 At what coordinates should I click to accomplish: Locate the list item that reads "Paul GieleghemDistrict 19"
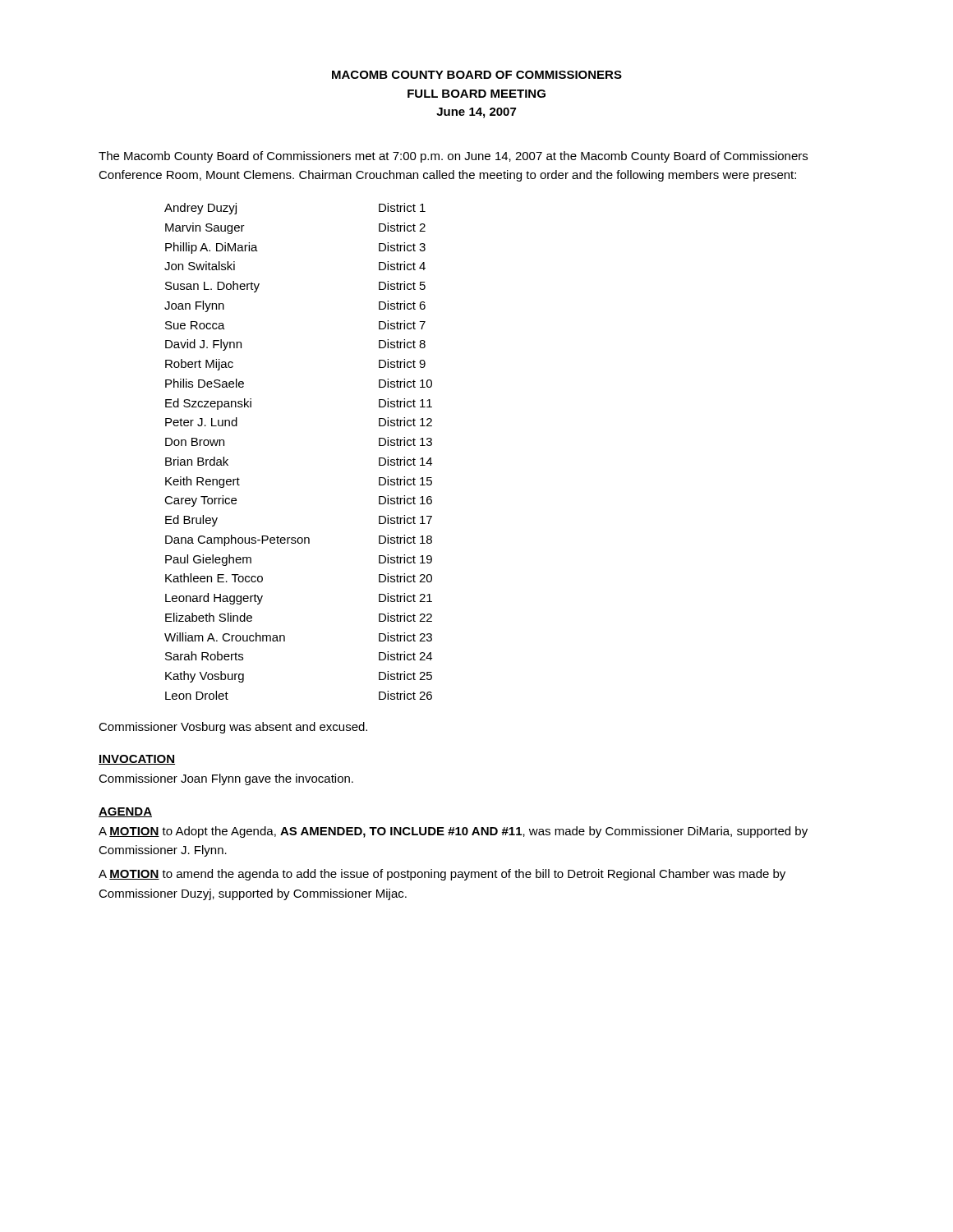[x=208, y=560]
